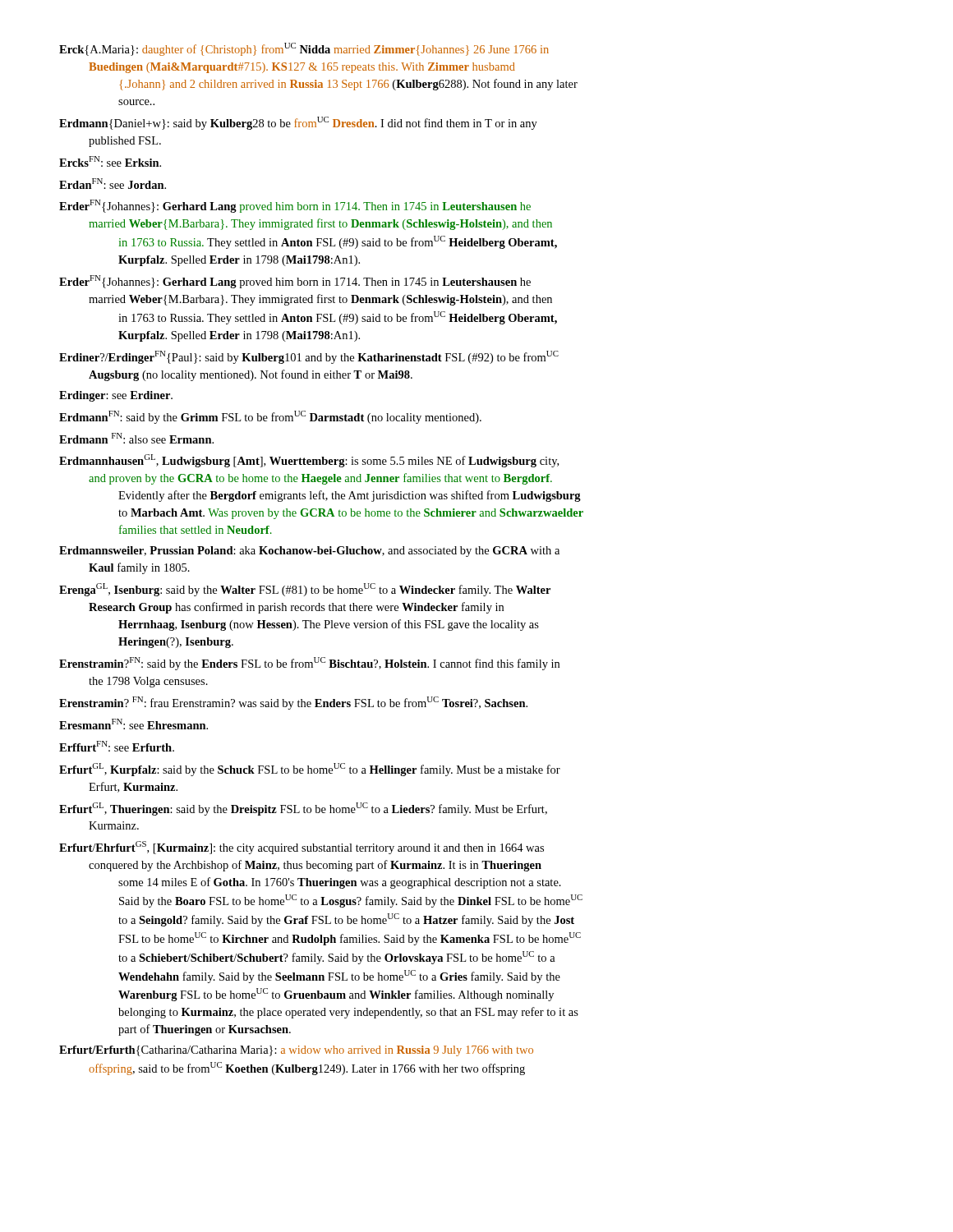Click on the list item with the text "Erfurt/Erfurth{Catharina/Catharina Maria}: a"

click(x=296, y=1061)
